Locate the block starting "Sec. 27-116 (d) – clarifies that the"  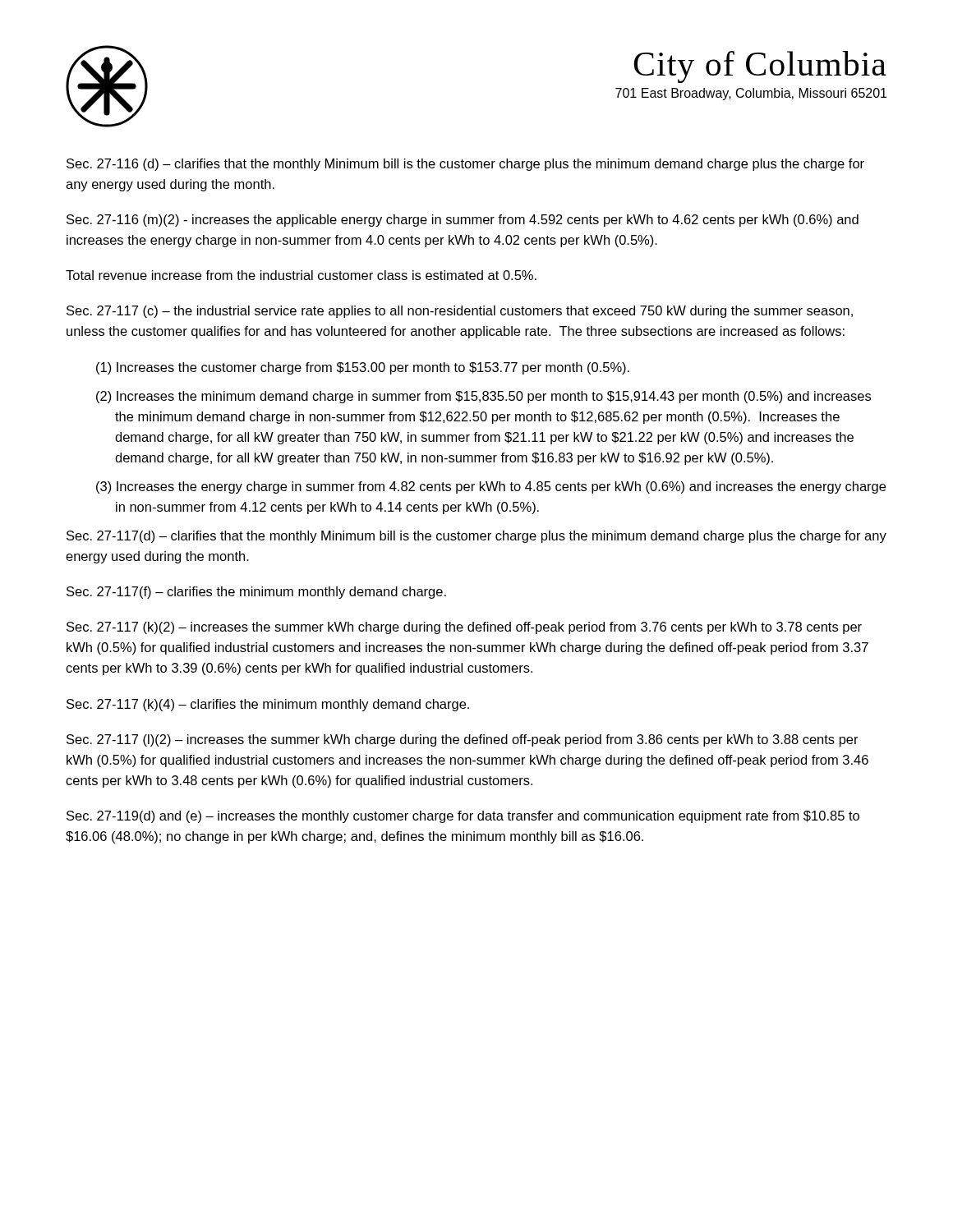pyautogui.click(x=465, y=174)
